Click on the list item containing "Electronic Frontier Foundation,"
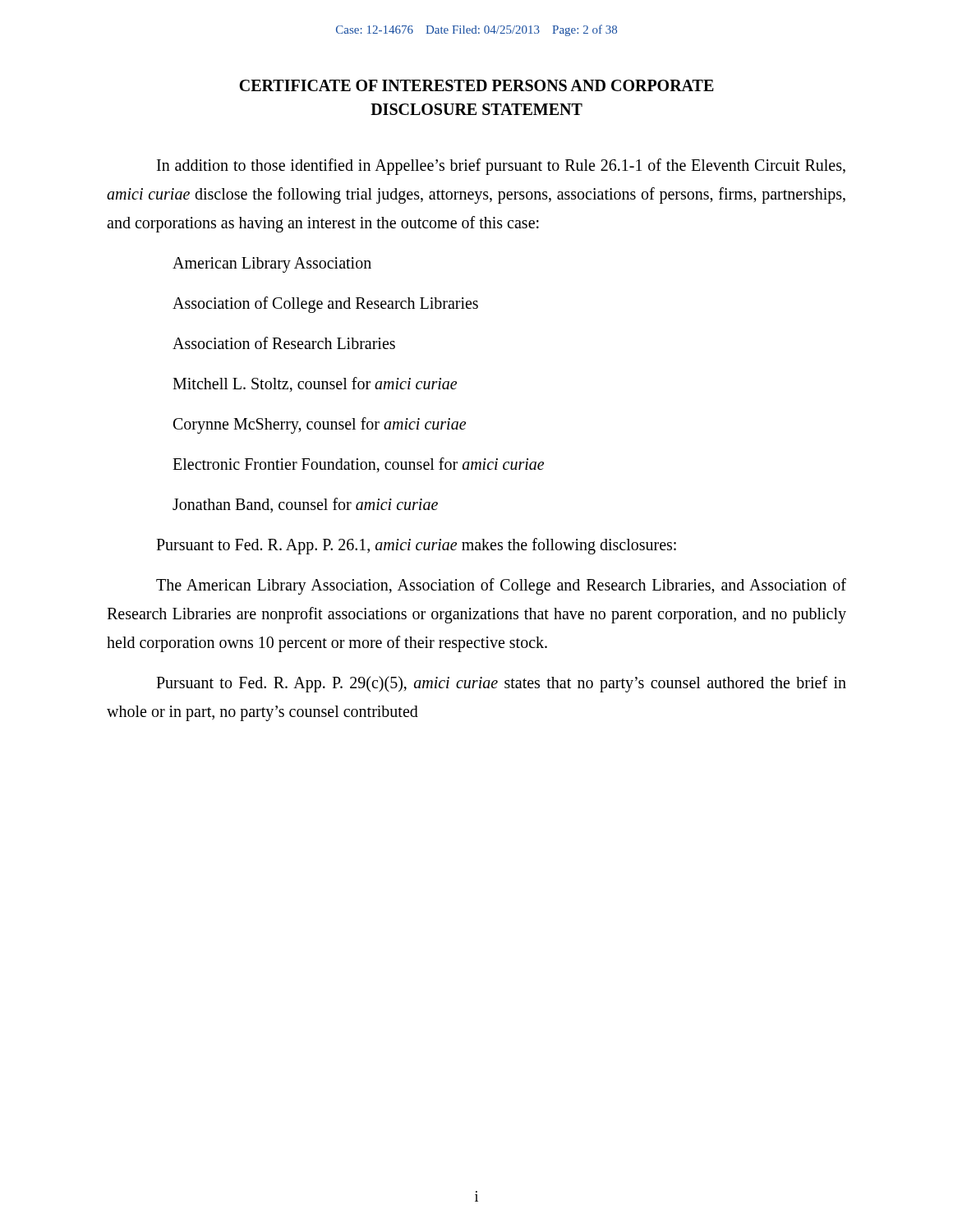Viewport: 953px width, 1232px height. tap(358, 464)
